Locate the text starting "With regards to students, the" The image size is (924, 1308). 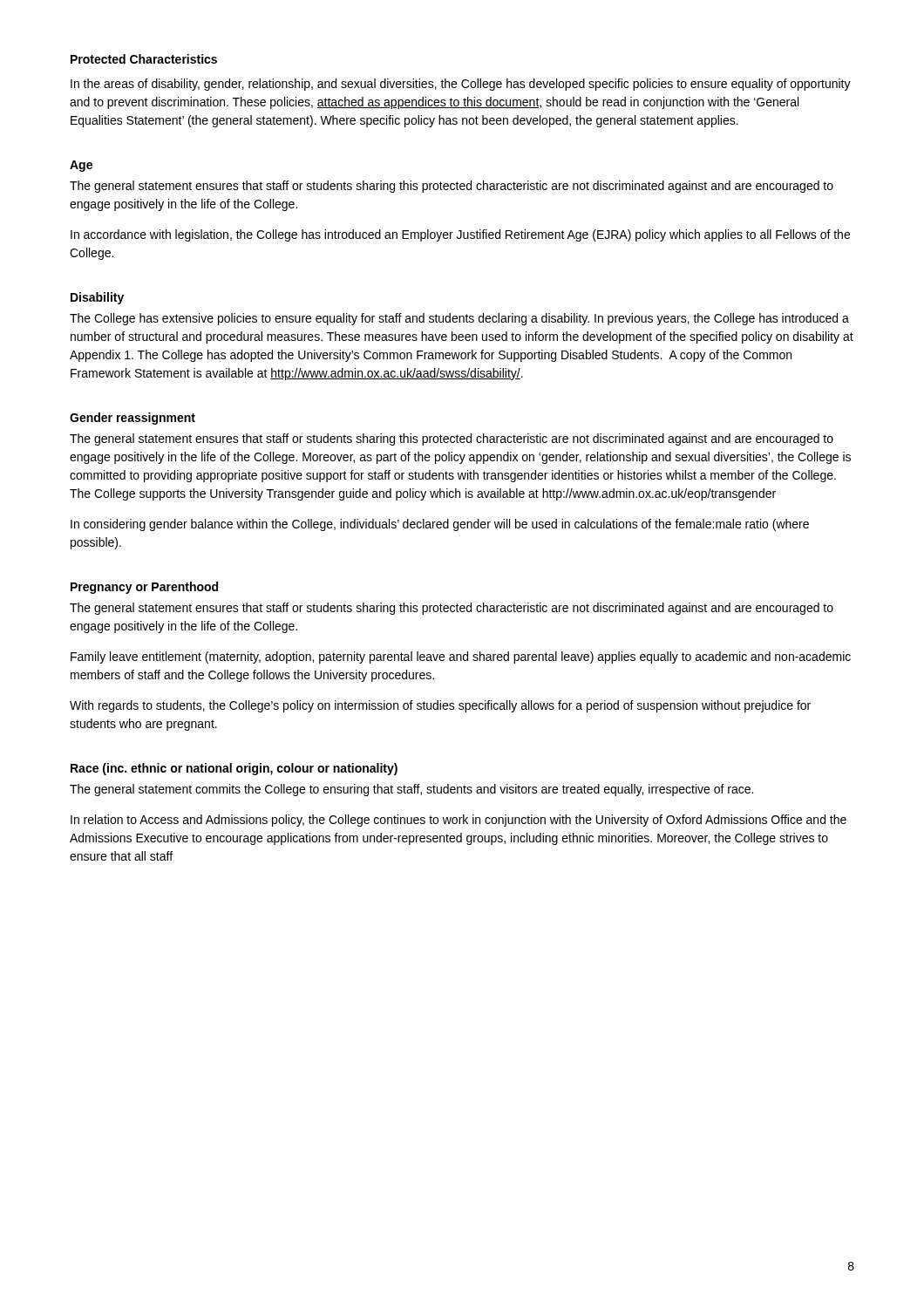click(440, 715)
